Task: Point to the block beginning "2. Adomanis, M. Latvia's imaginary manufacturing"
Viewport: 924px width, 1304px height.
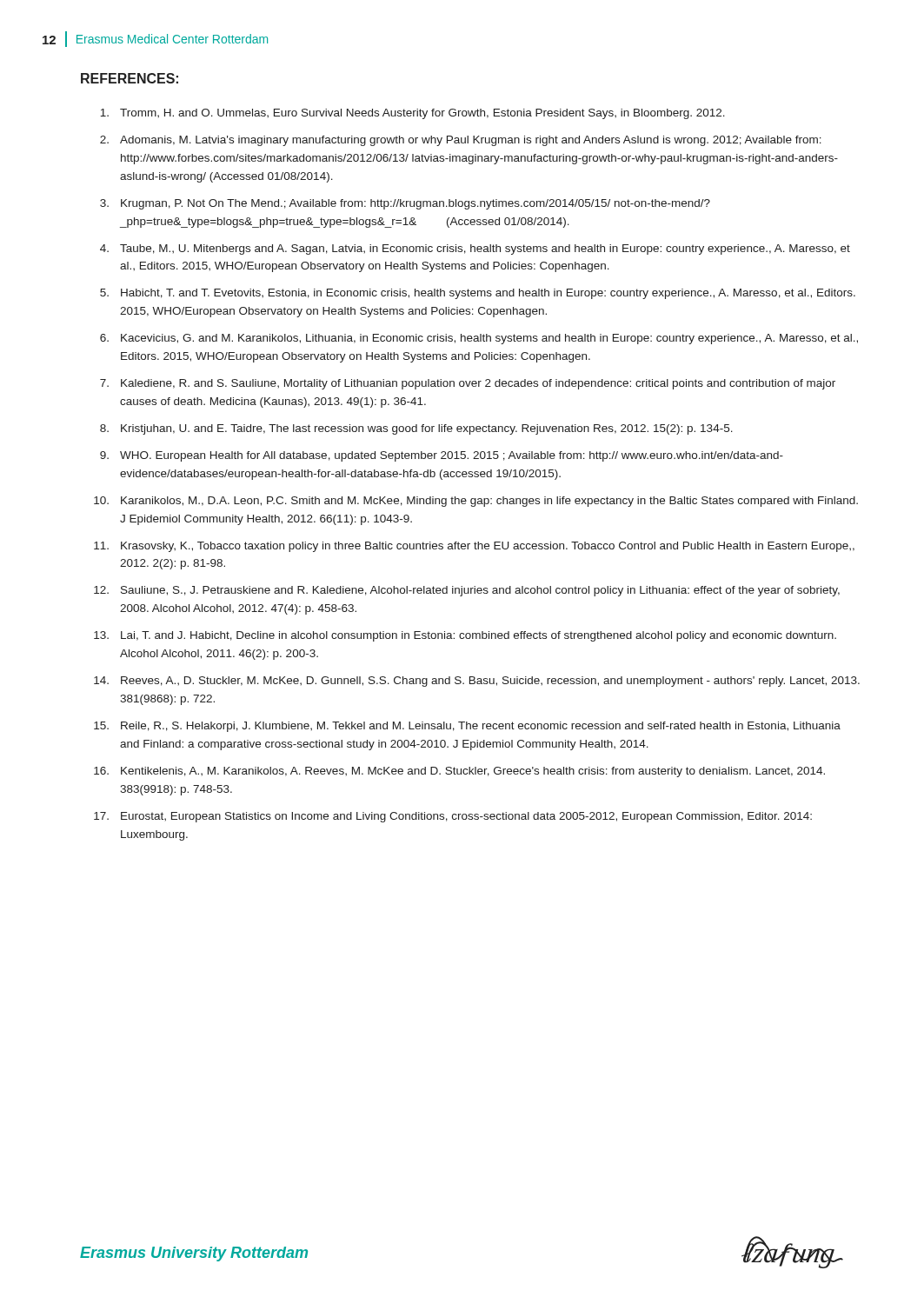Action: [471, 159]
